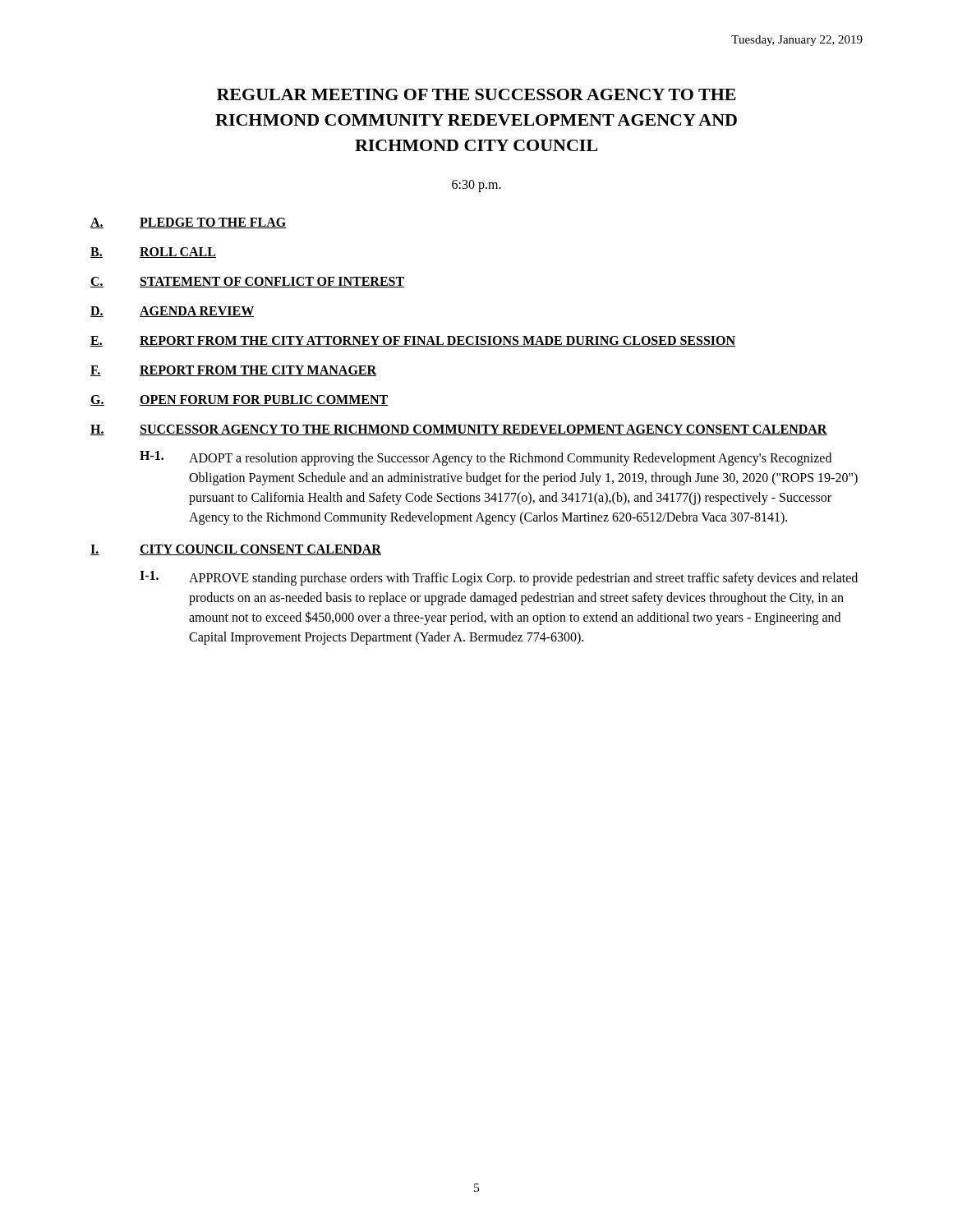953x1232 pixels.
Task: Click on the element starting "F. REPORT FROM THE"
Action: (233, 371)
